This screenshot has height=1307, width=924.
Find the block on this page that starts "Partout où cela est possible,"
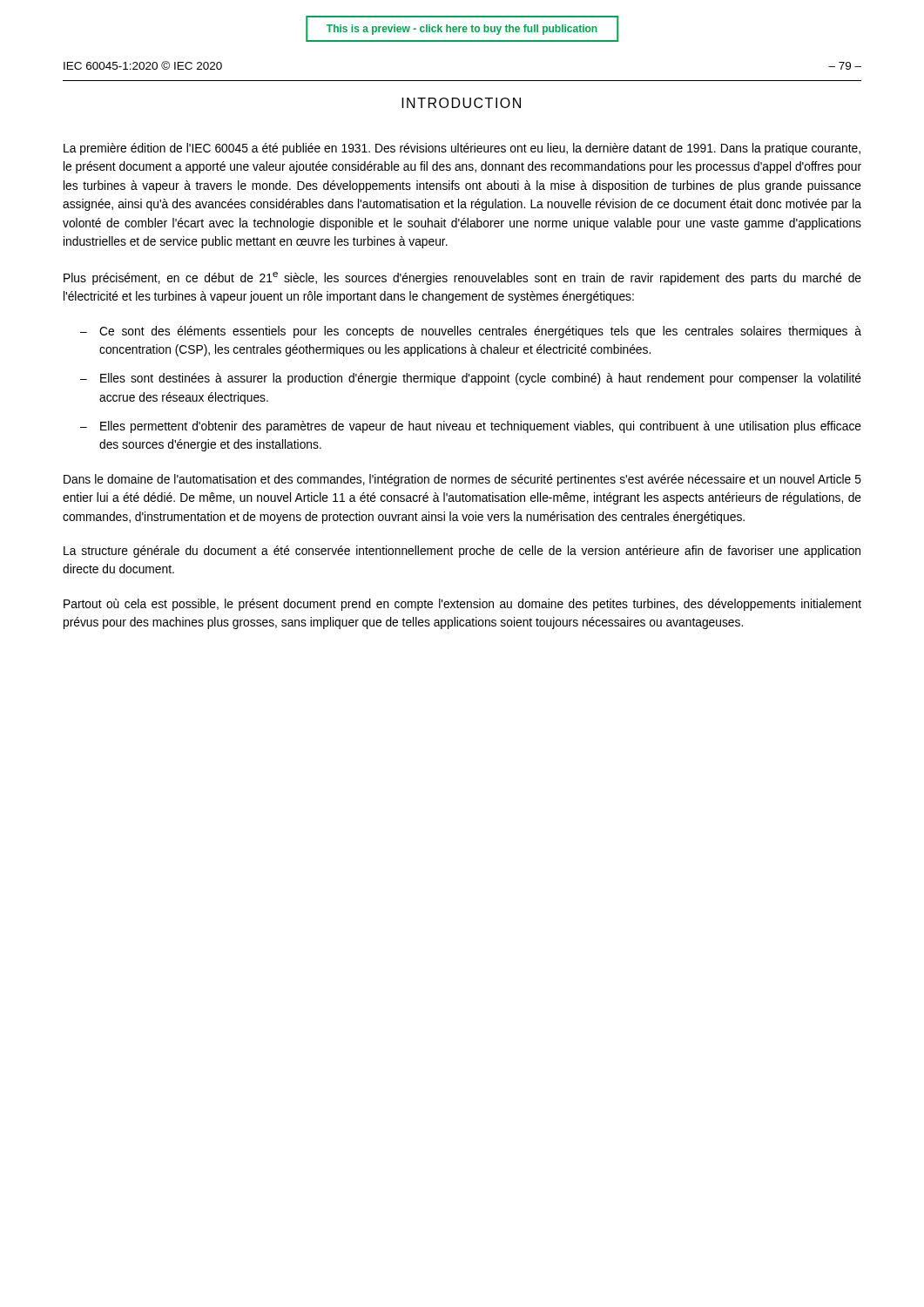tap(462, 613)
